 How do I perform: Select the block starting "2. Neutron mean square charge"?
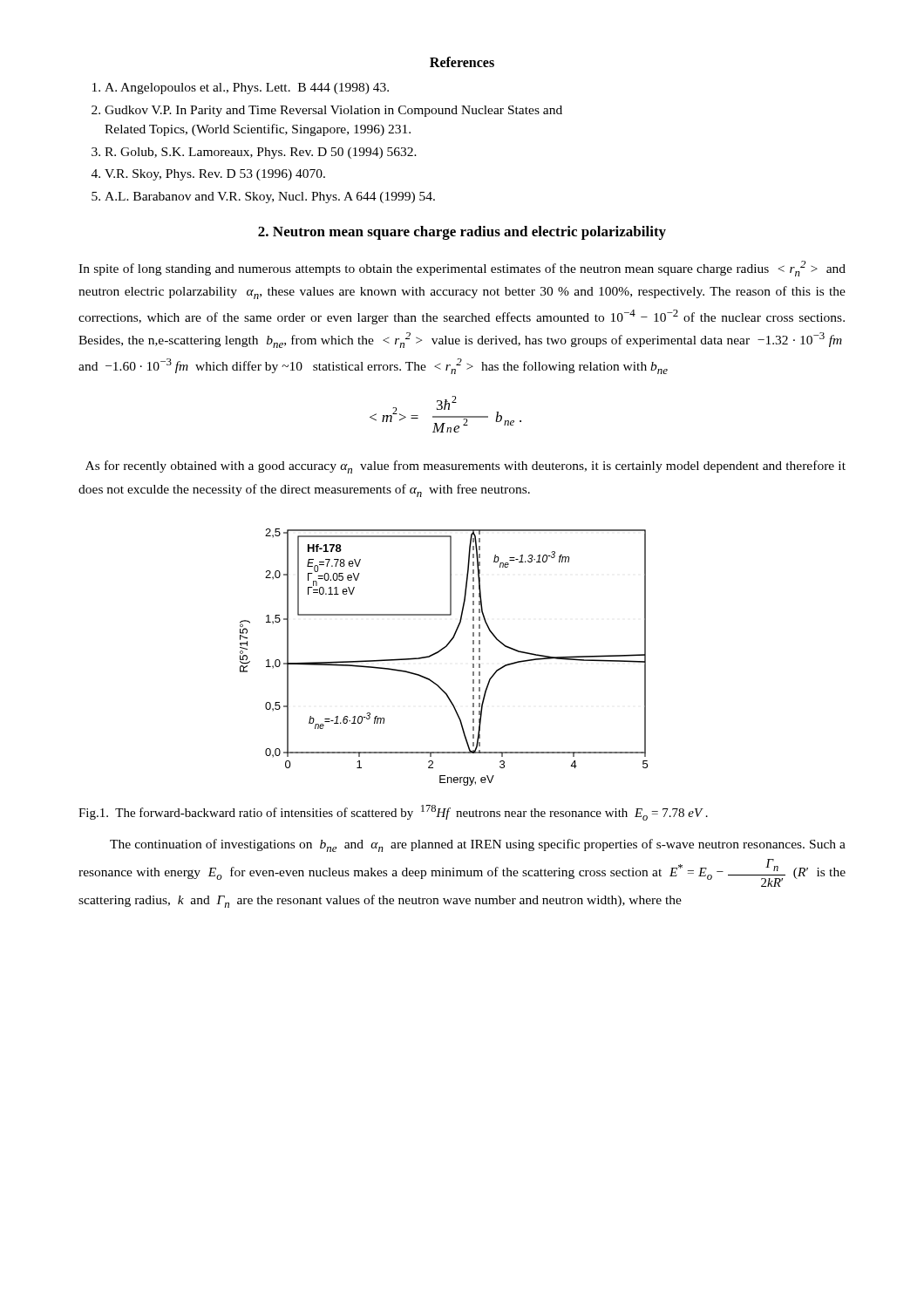tap(462, 232)
